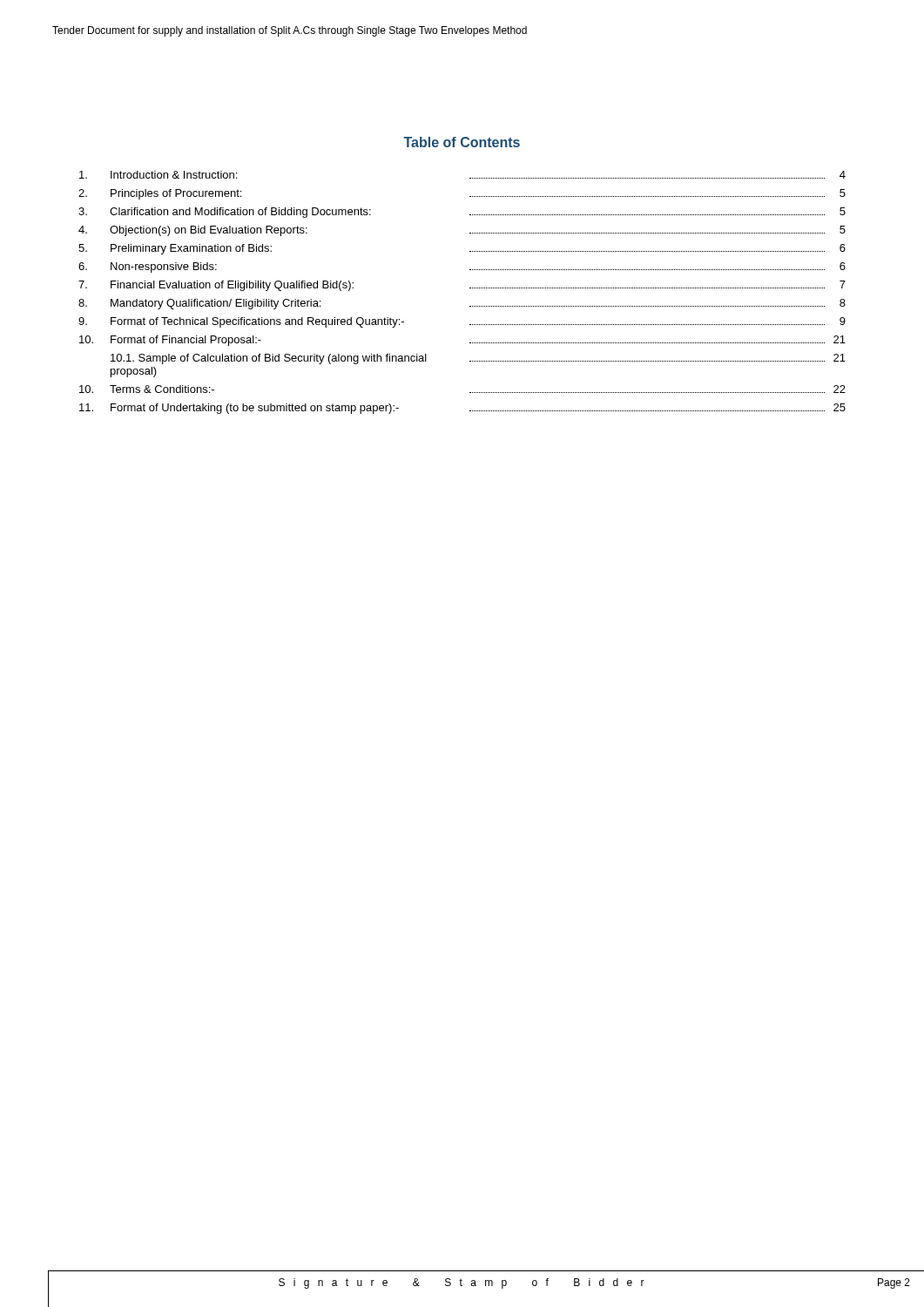Click the passage that begins "10.1. Sample of Calculation of"

tap(478, 364)
